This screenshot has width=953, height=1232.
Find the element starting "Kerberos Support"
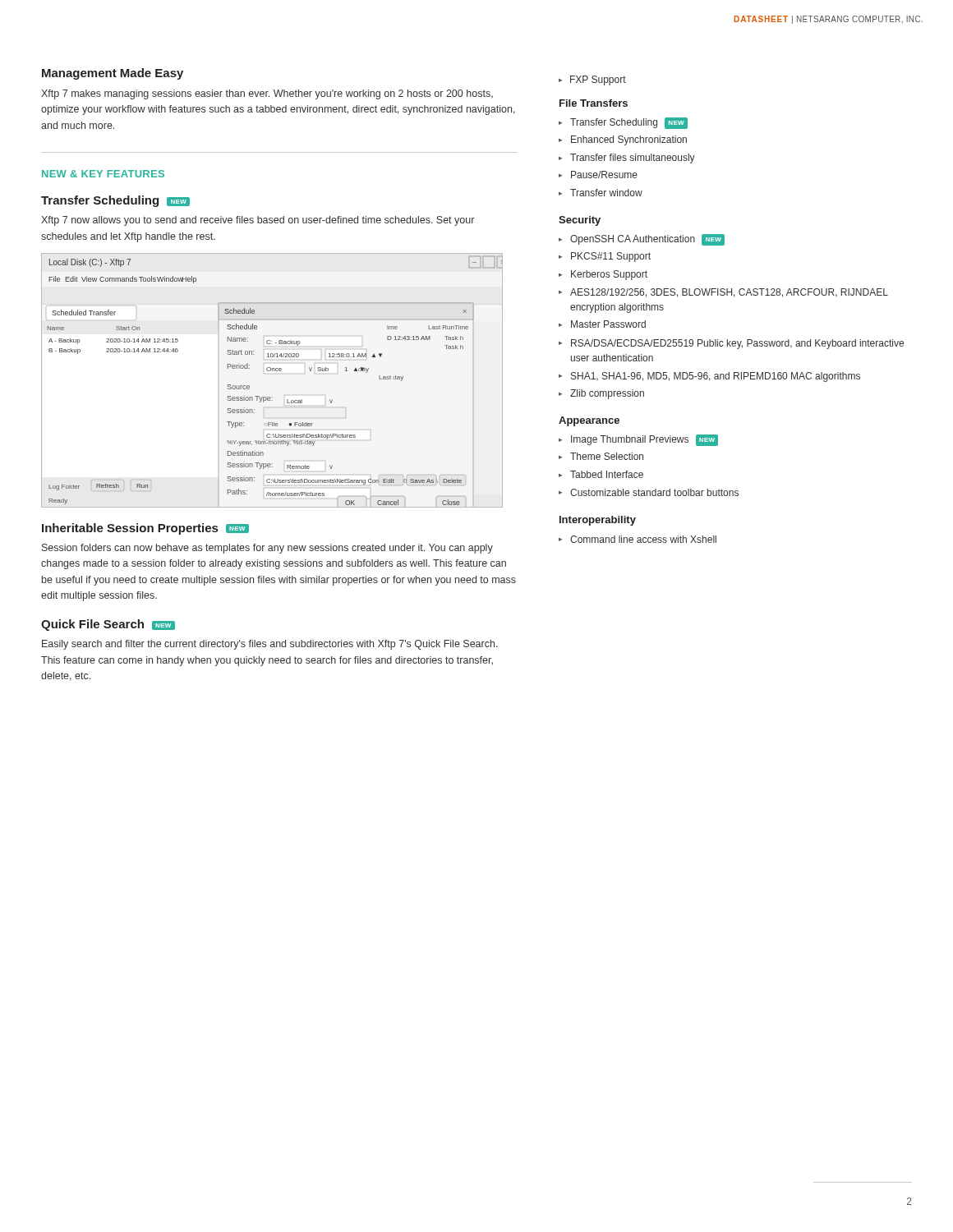tap(609, 274)
